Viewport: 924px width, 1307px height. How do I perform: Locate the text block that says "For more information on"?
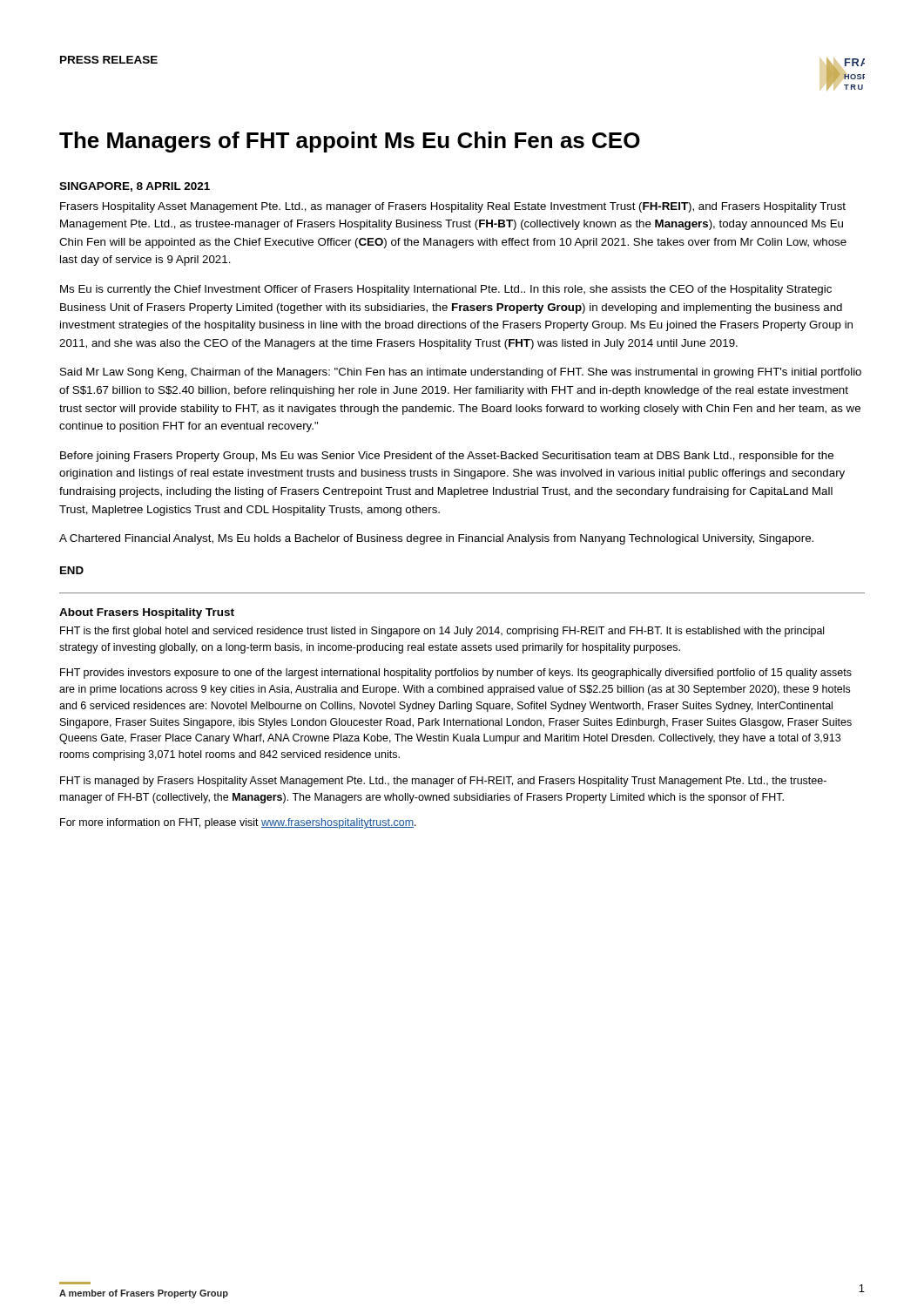(x=238, y=823)
